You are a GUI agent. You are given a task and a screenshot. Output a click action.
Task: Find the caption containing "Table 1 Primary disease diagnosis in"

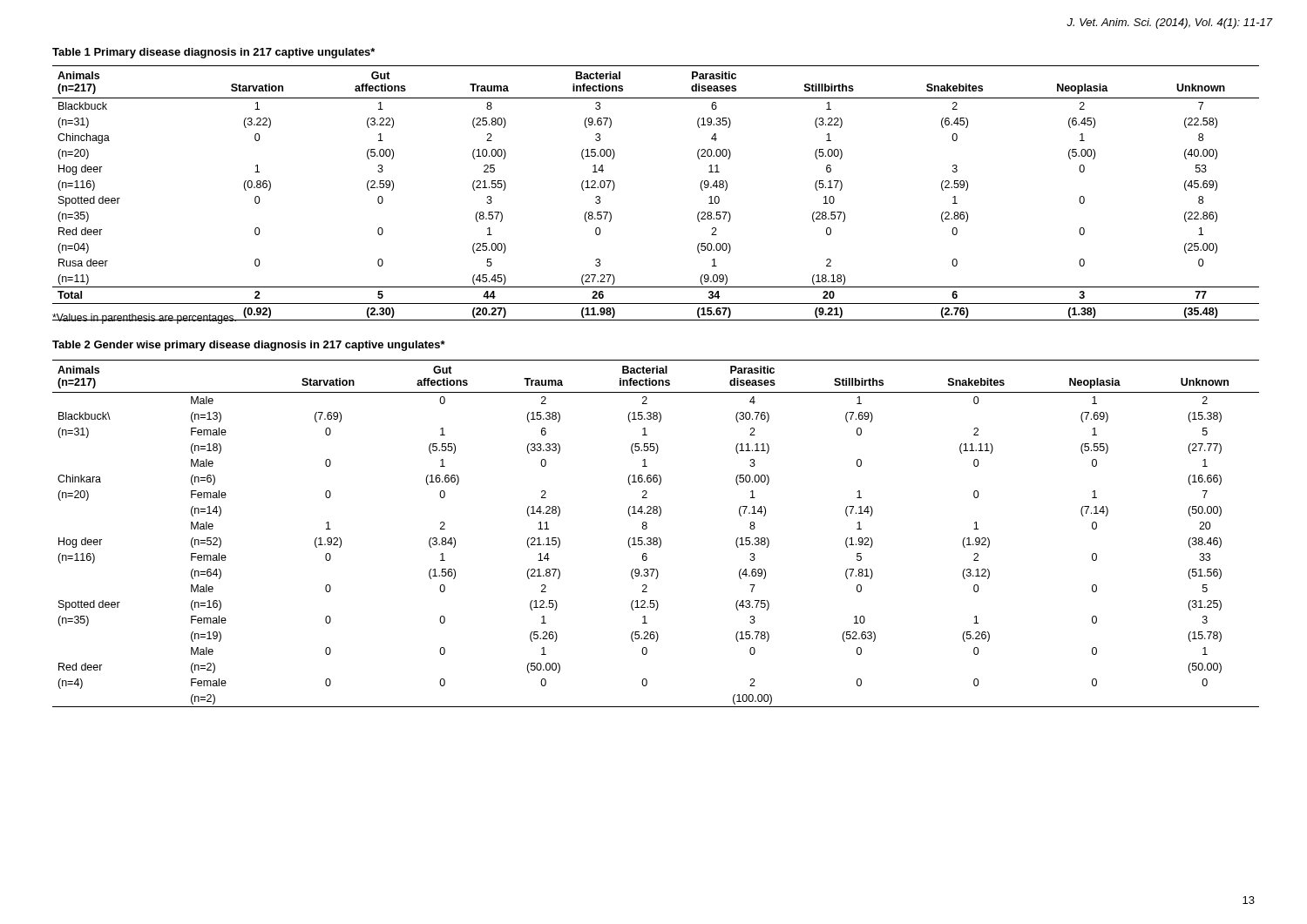click(x=214, y=52)
